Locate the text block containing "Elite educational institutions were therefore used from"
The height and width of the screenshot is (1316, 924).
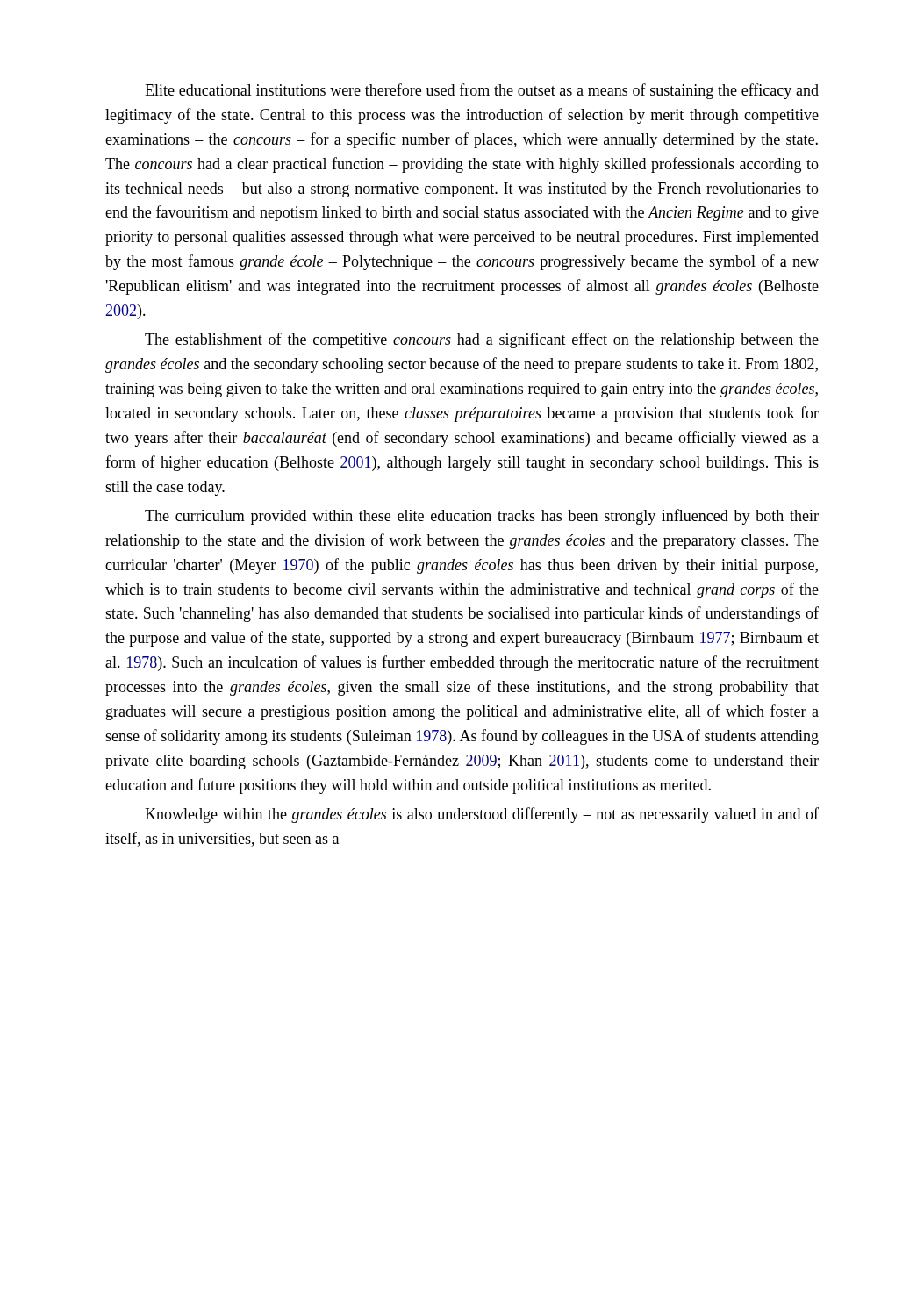[462, 465]
